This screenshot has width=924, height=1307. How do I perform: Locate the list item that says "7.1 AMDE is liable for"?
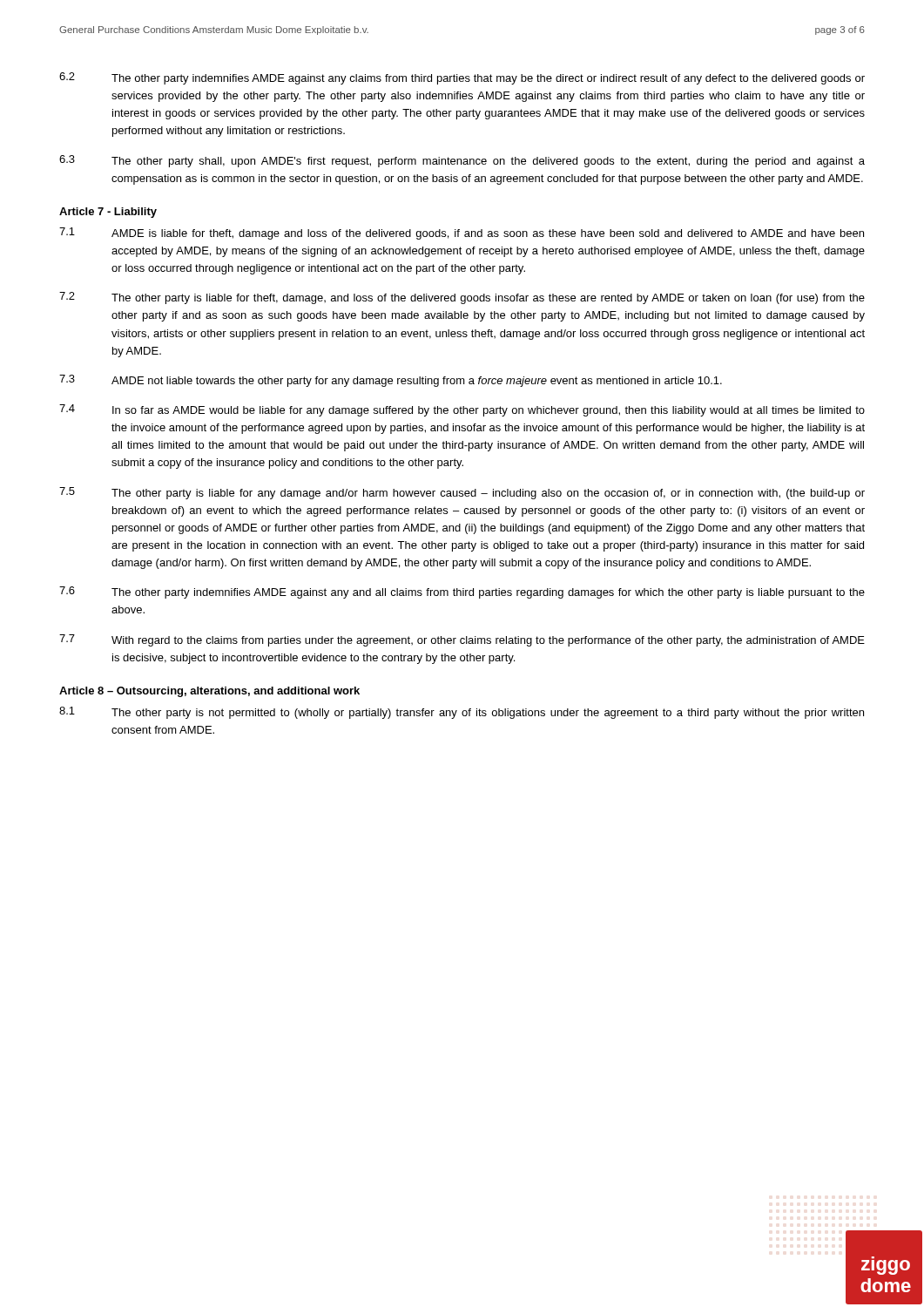[x=462, y=251]
